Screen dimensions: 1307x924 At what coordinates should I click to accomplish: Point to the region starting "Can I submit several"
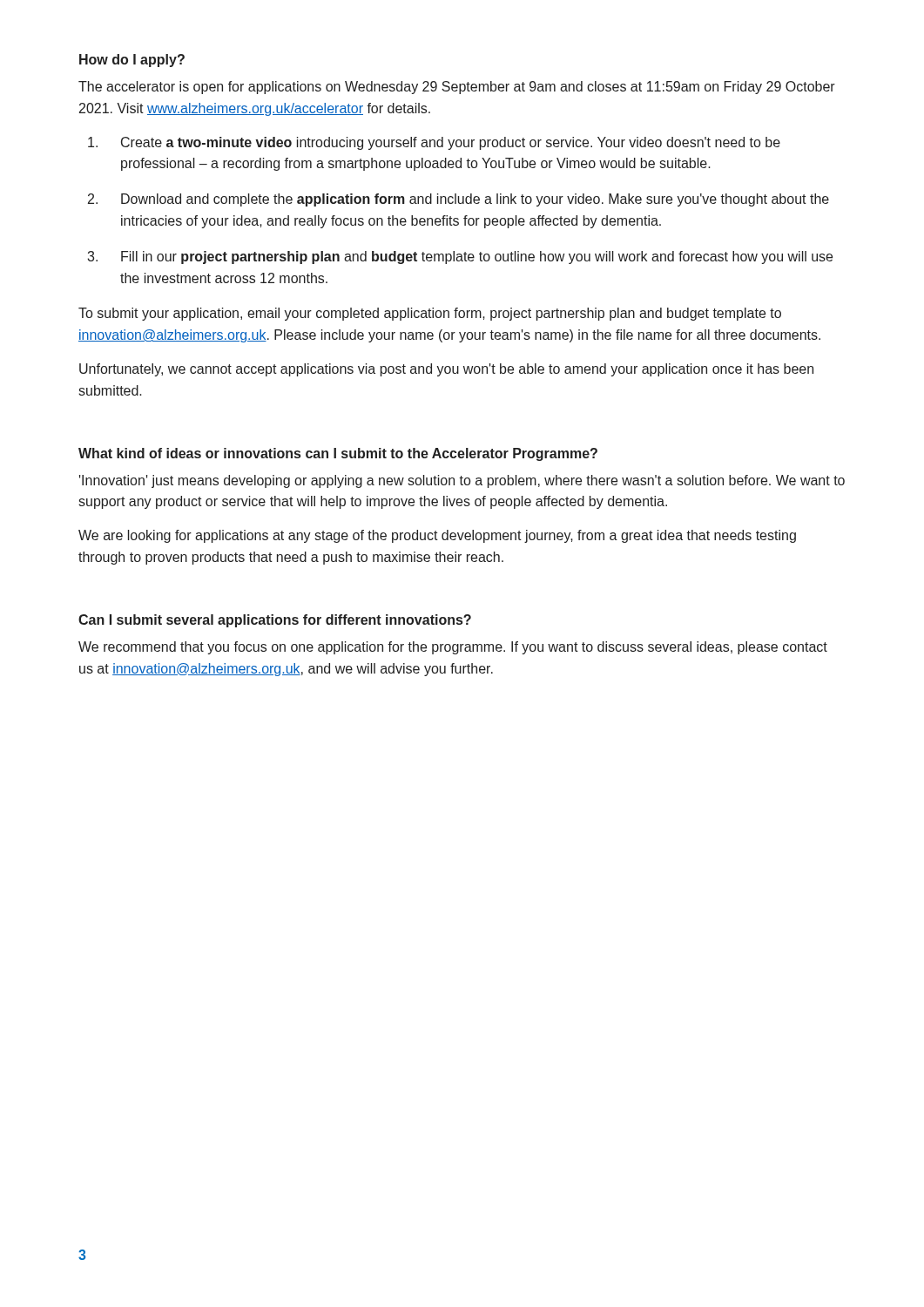pyautogui.click(x=275, y=620)
